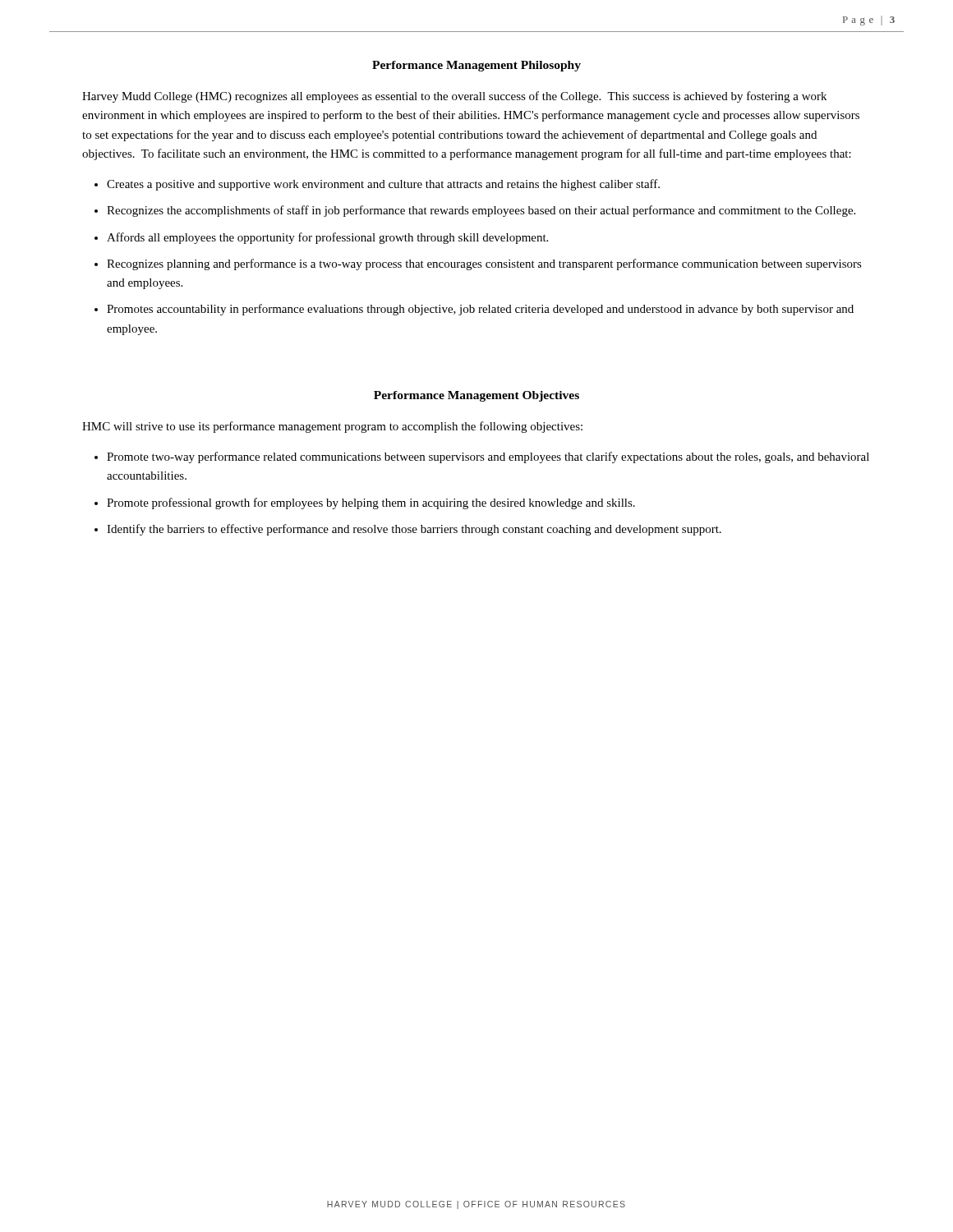The height and width of the screenshot is (1232, 953).
Task: Select the text block that reads "Harvey Mudd College"
Action: 471,125
